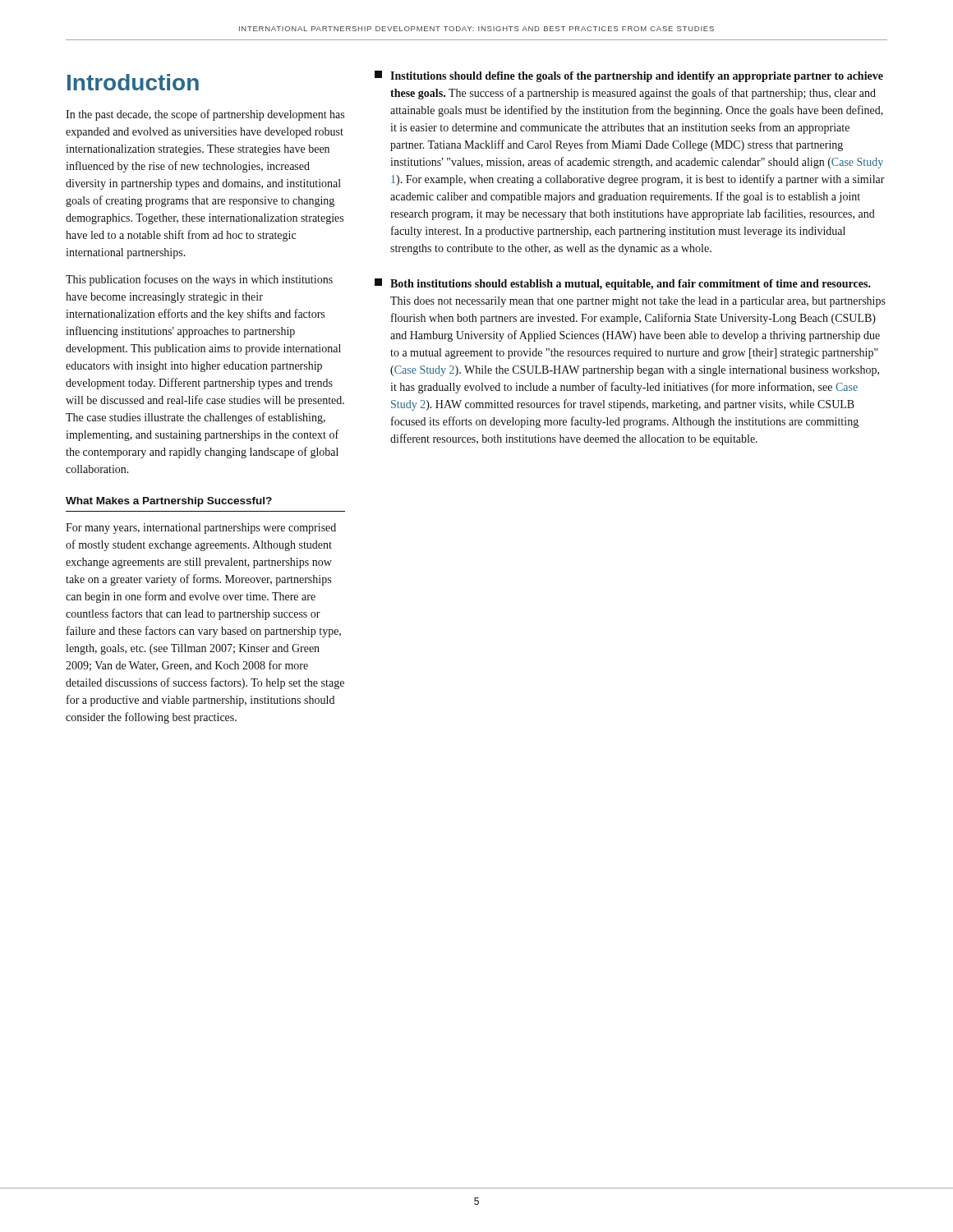This screenshot has width=953, height=1232.
Task: Find the block starting "This publication focuses on"
Action: (x=205, y=374)
